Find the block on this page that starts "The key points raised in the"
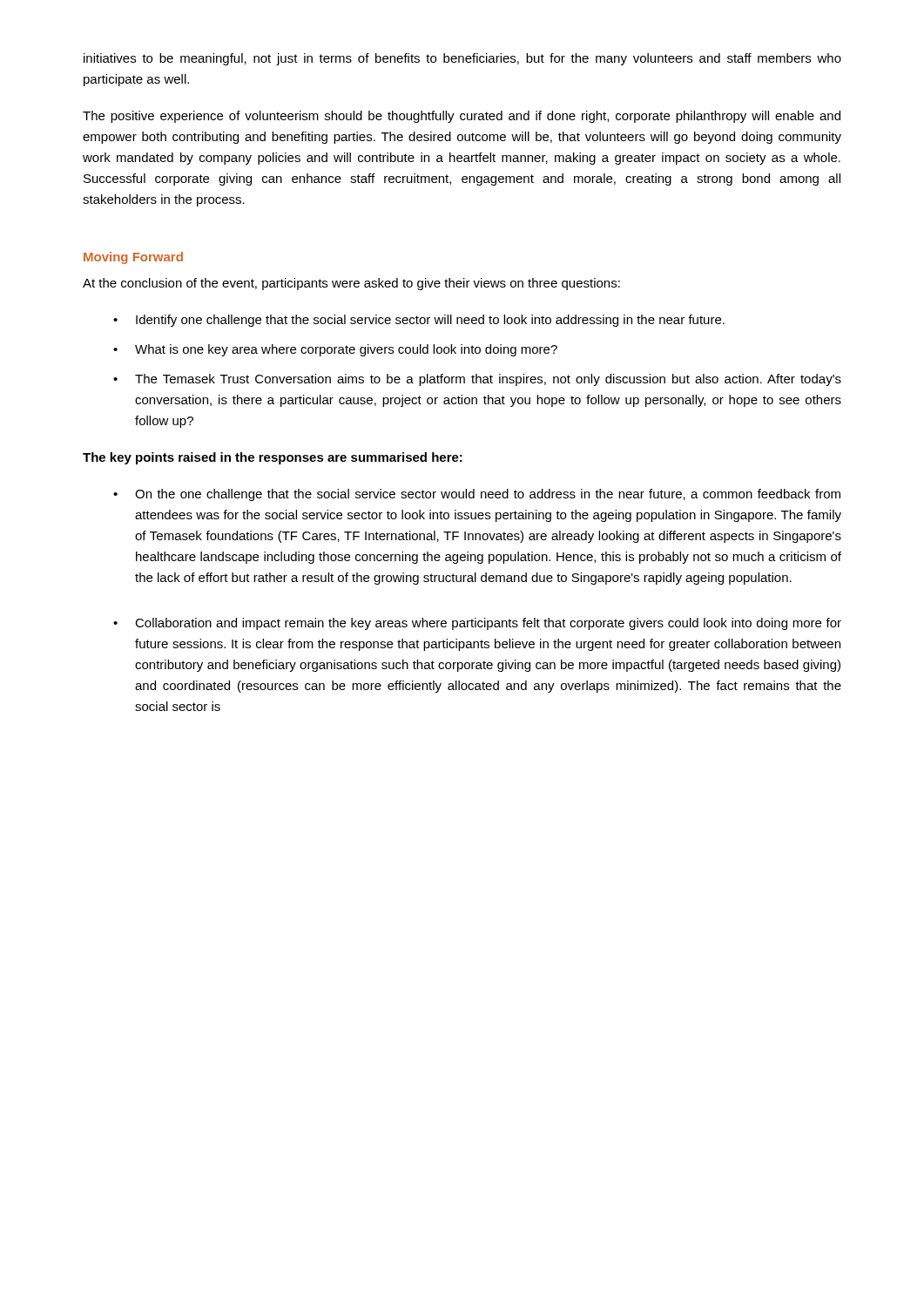This screenshot has height=1307, width=924. [x=273, y=457]
